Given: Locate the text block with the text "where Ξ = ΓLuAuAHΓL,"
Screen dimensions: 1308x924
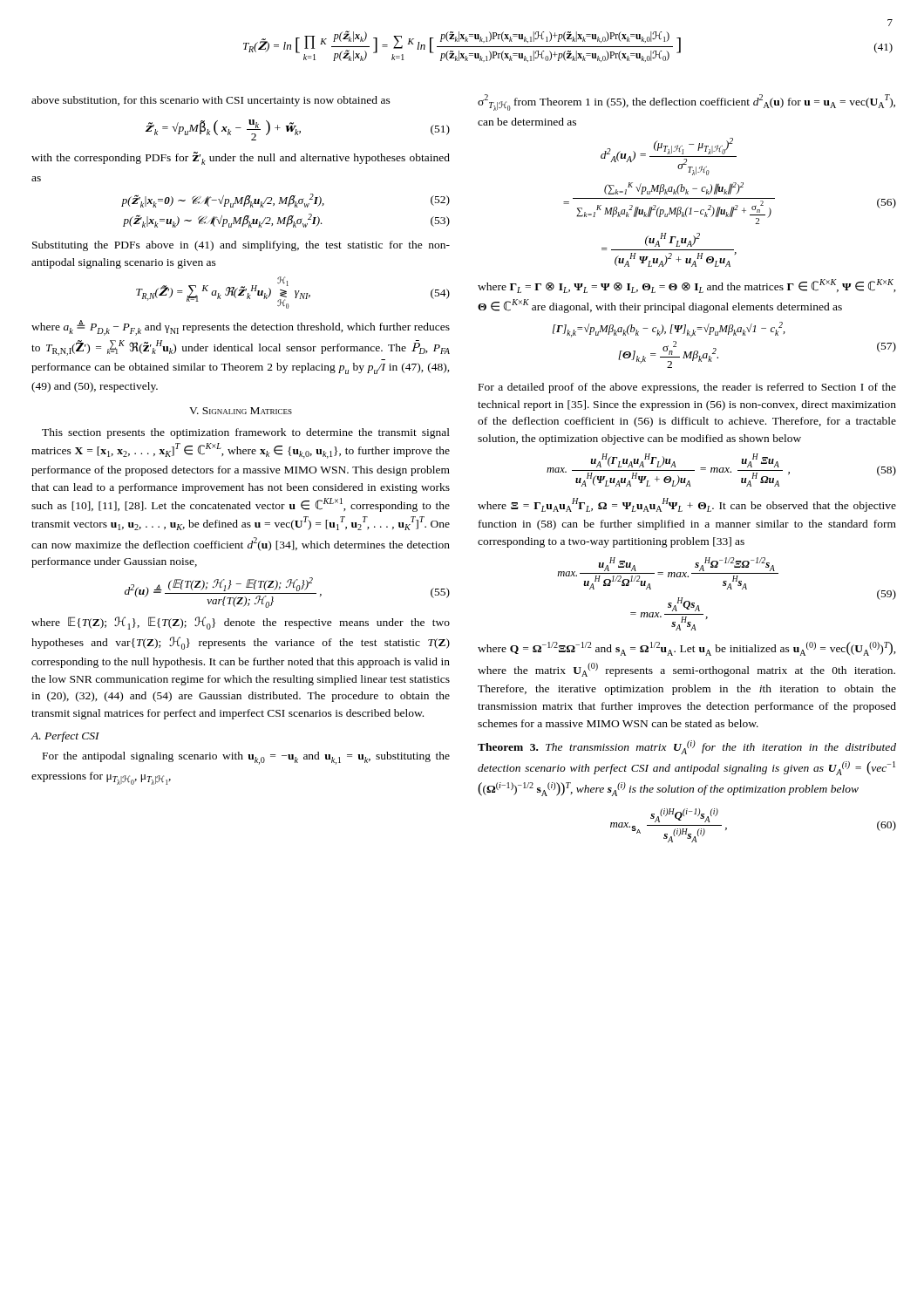Looking at the screenshot, I should click(687, 522).
